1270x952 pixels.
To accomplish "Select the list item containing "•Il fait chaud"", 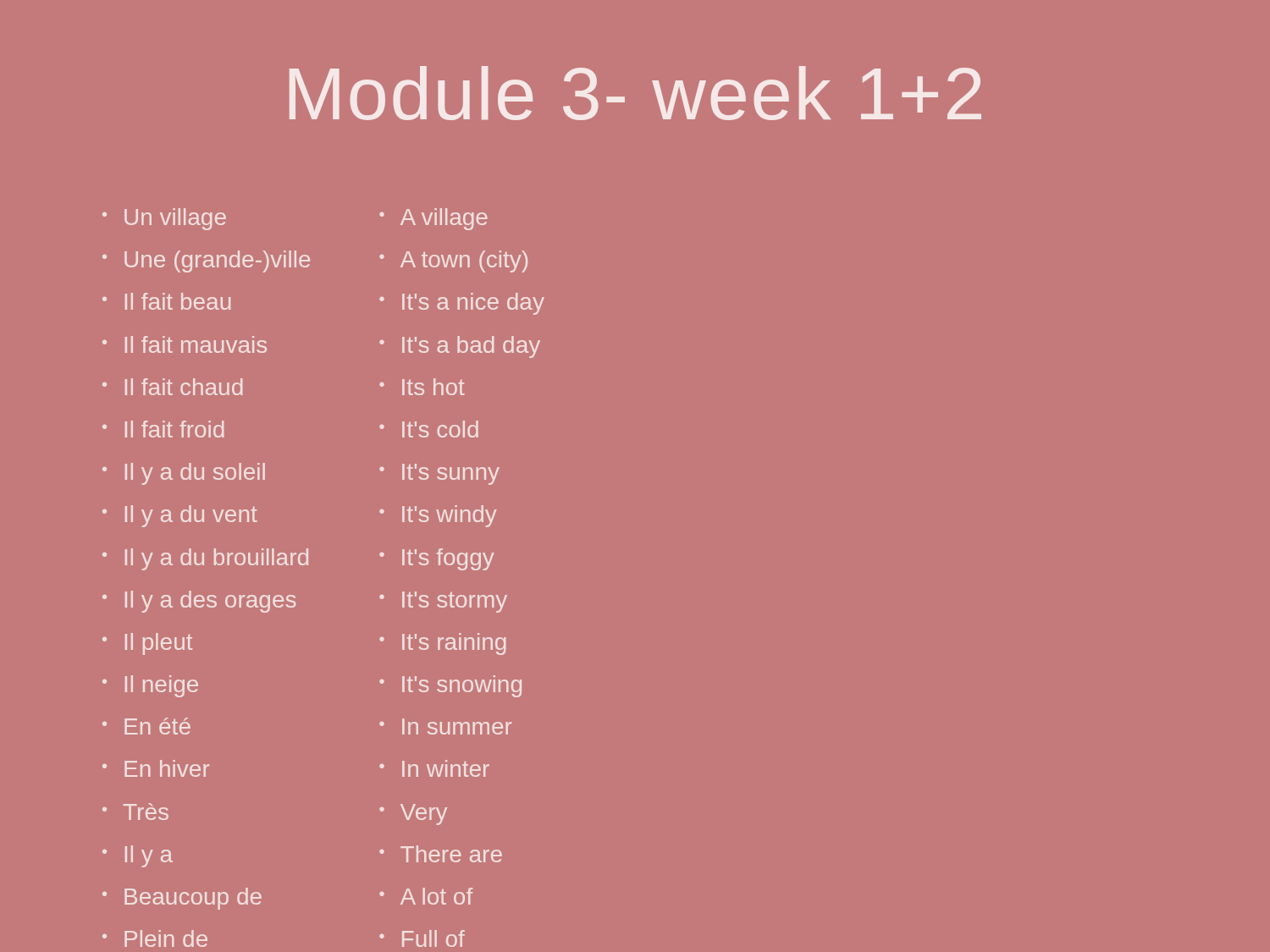I will 173,387.
